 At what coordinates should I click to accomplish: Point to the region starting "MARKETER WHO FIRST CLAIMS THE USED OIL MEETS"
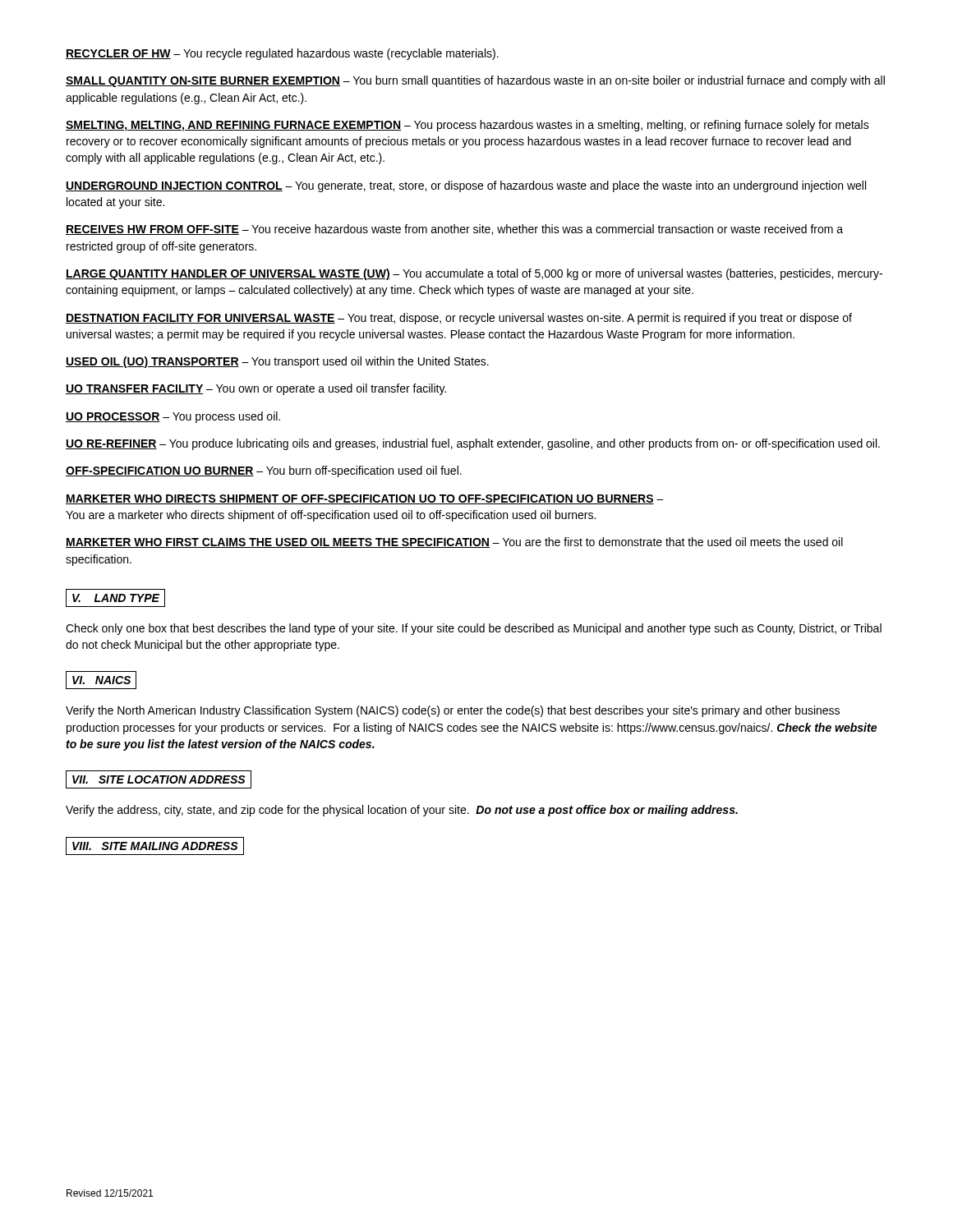(x=454, y=551)
